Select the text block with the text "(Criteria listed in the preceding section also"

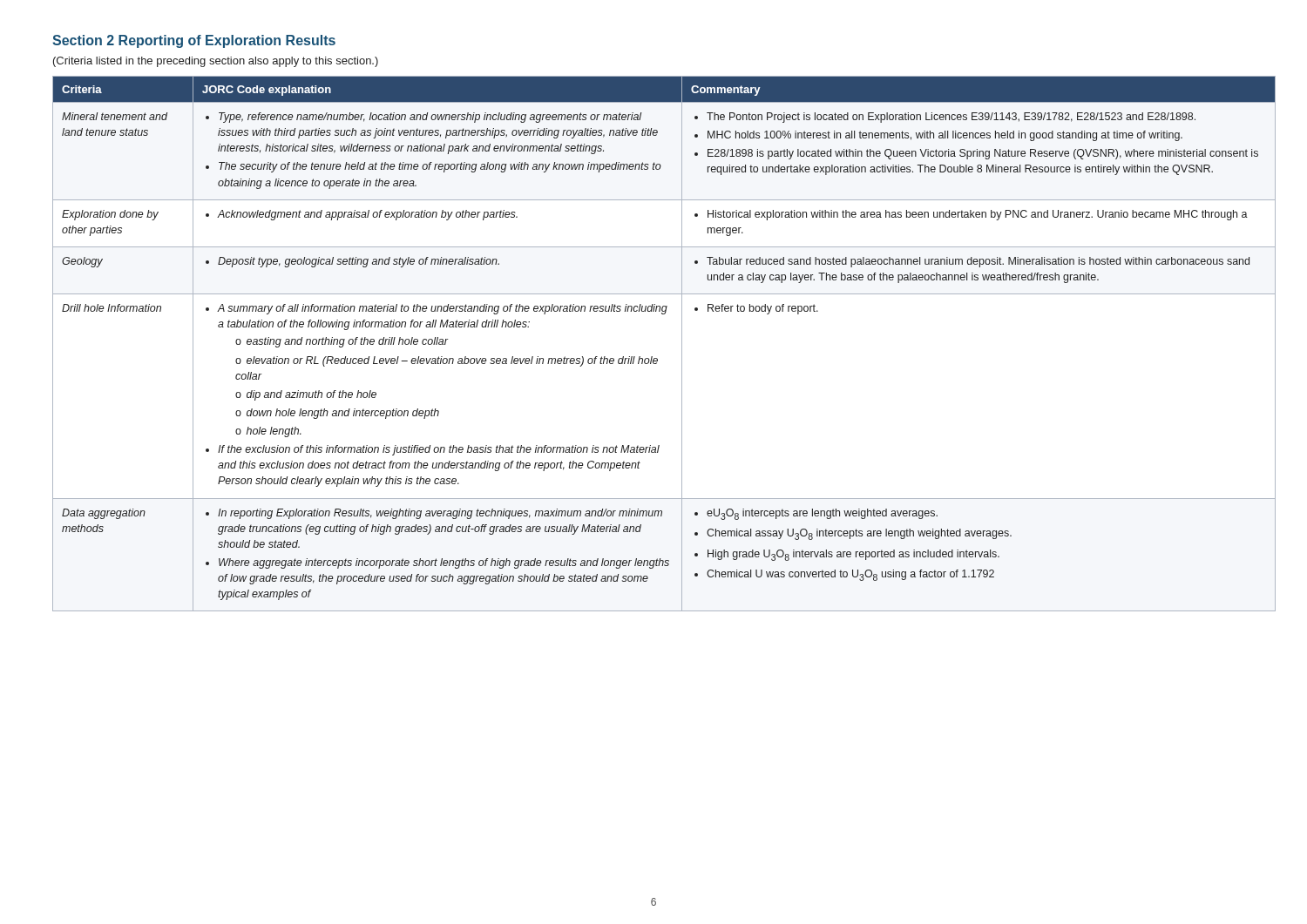(215, 61)
